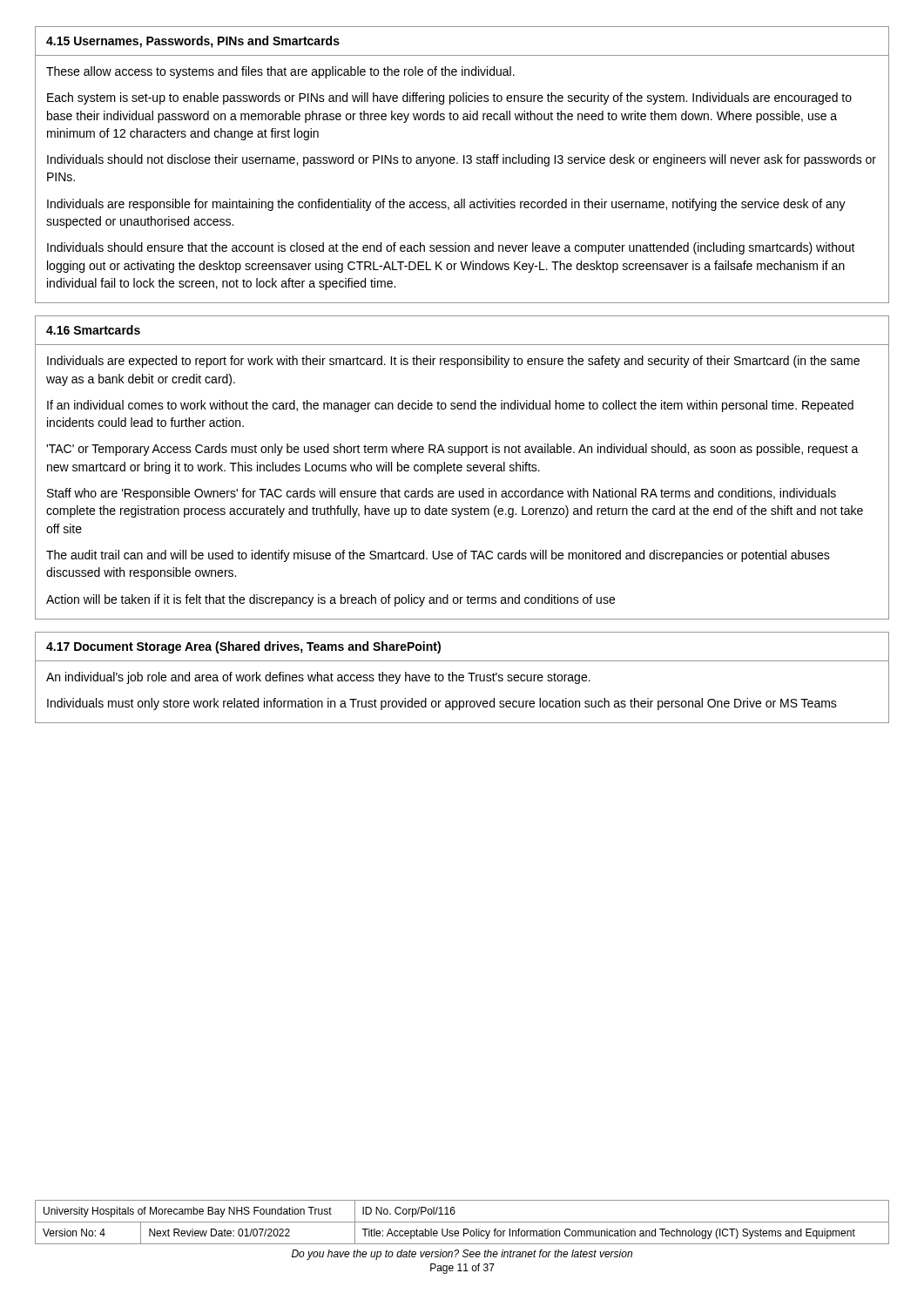Click on the passage starting "4.15 Usernames, Passwords, PINs and"

click(462, 165)
